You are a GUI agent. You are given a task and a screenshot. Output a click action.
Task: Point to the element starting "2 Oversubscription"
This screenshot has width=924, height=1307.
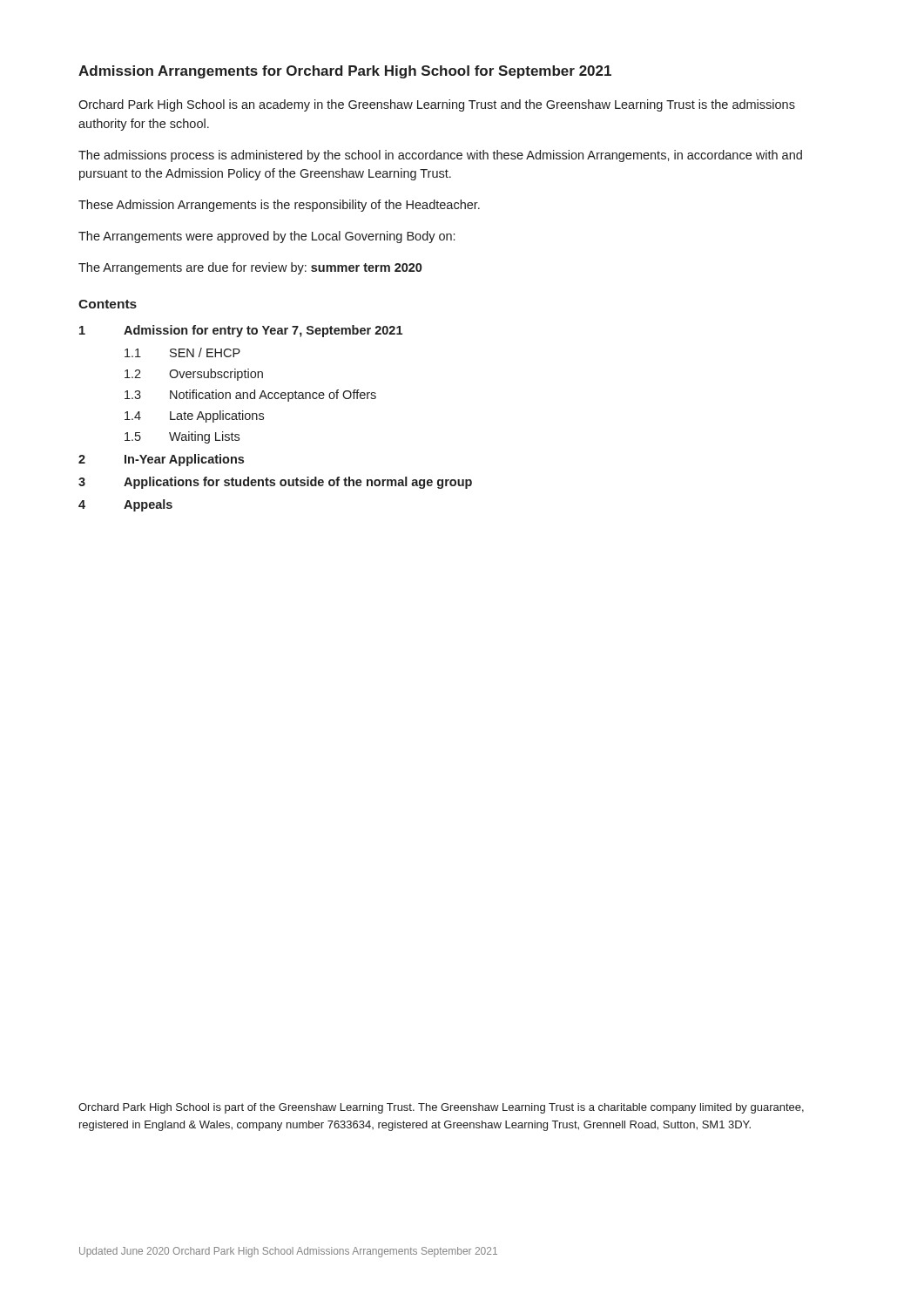(194, 375)
